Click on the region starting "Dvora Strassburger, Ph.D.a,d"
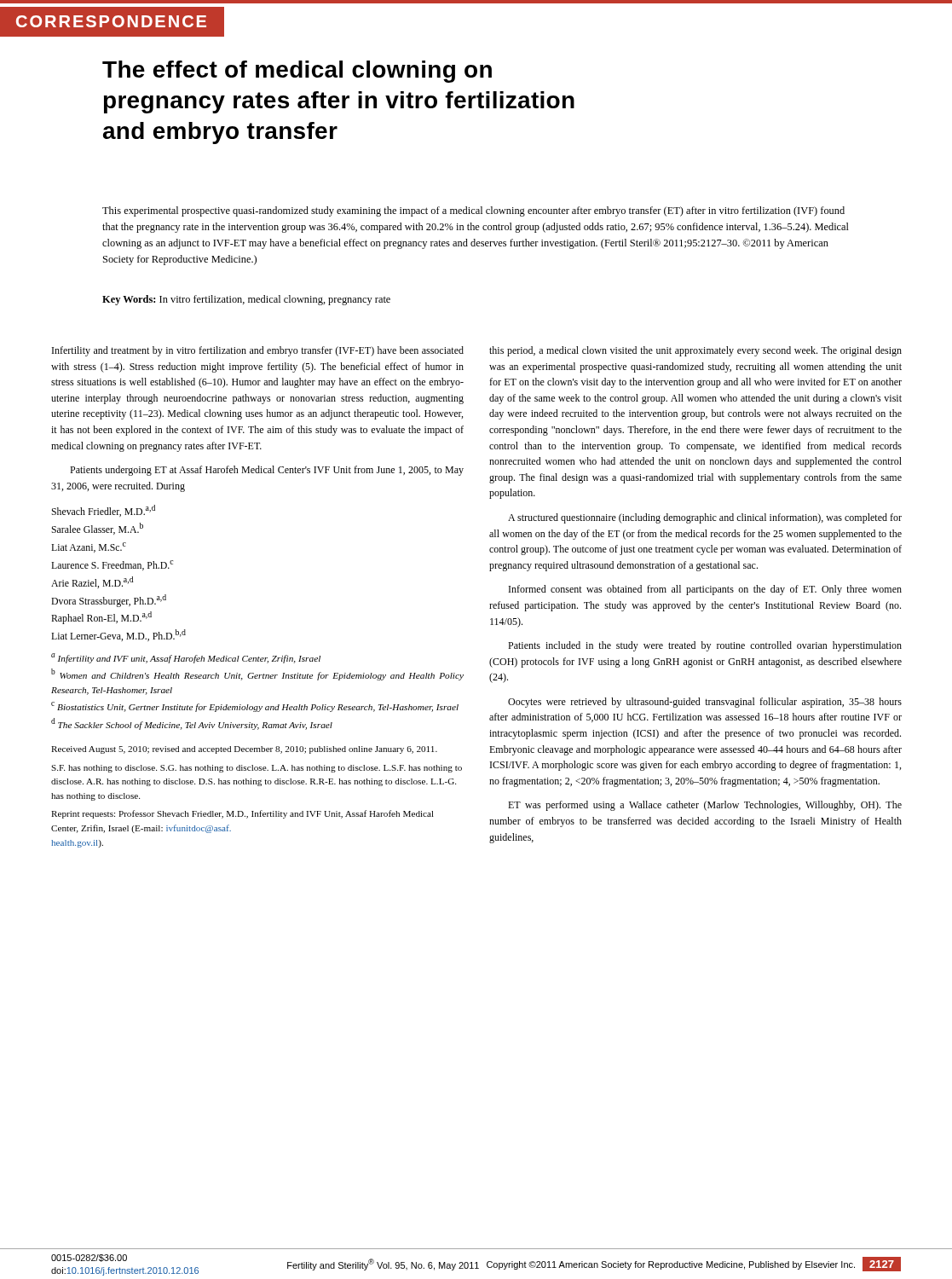Viewport: 952px width, 1279px height. point(109,599)
